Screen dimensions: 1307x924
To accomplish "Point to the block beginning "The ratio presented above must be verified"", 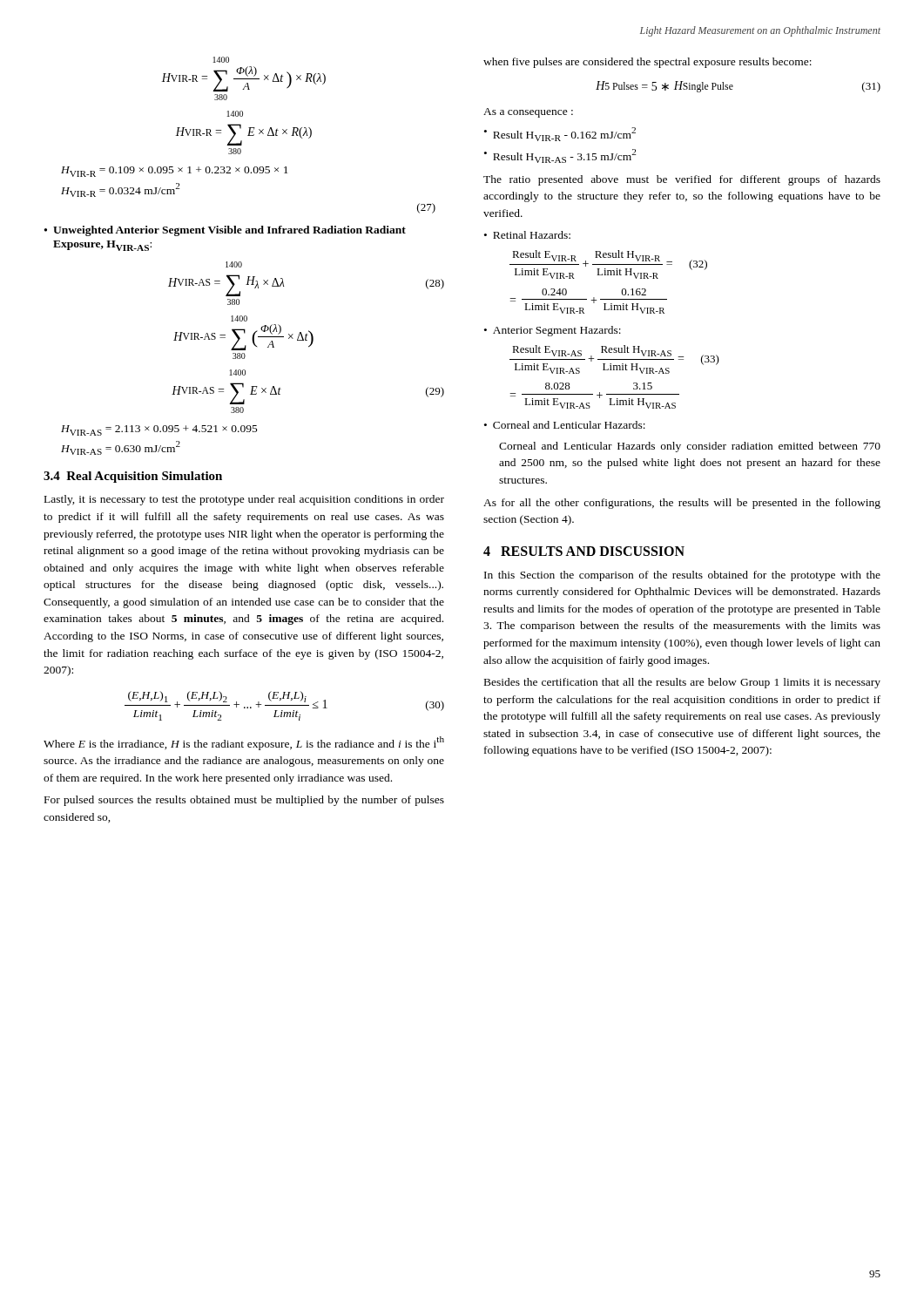I will tap(682, 196).
